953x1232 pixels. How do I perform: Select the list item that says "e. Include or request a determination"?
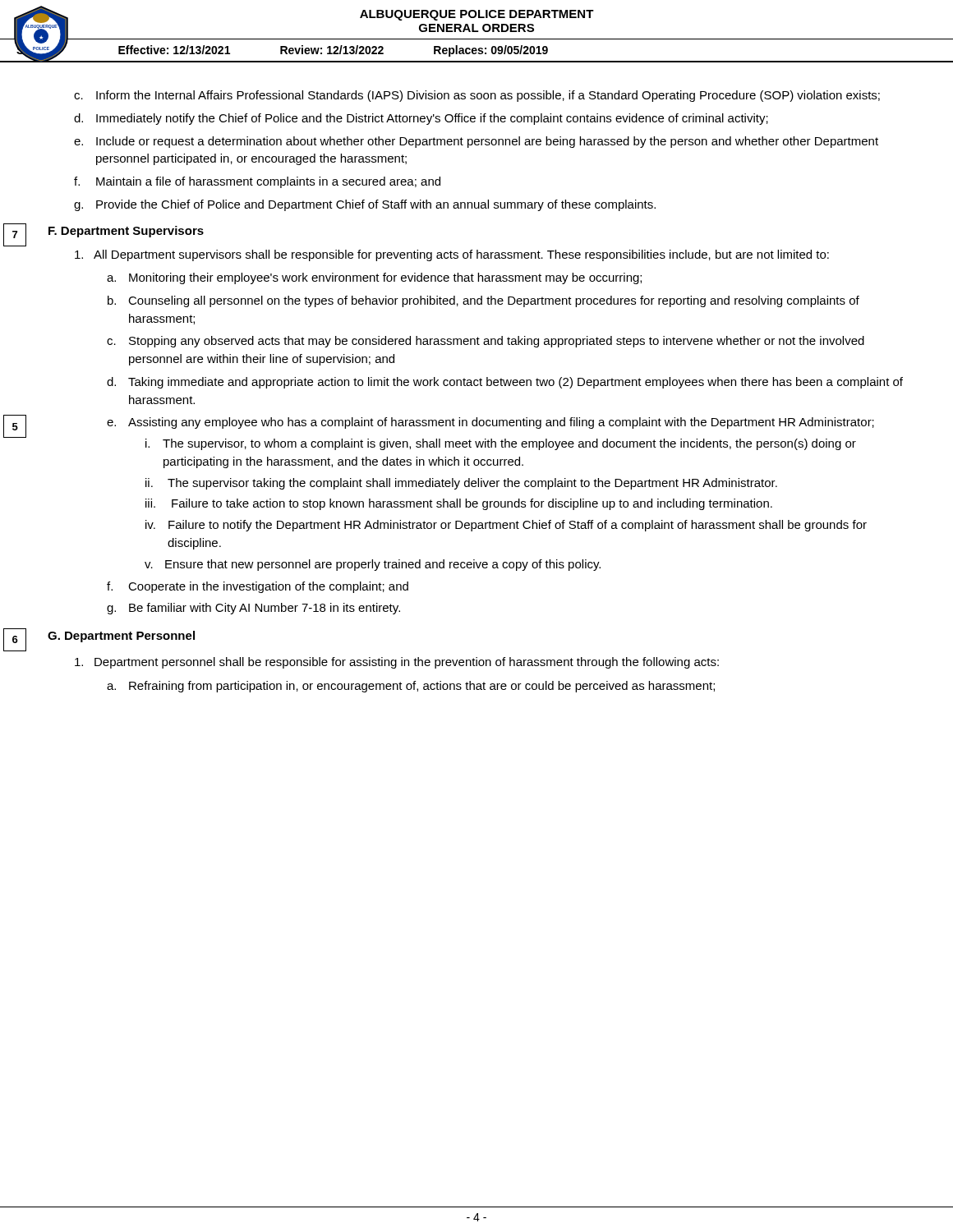click(497, 150)
